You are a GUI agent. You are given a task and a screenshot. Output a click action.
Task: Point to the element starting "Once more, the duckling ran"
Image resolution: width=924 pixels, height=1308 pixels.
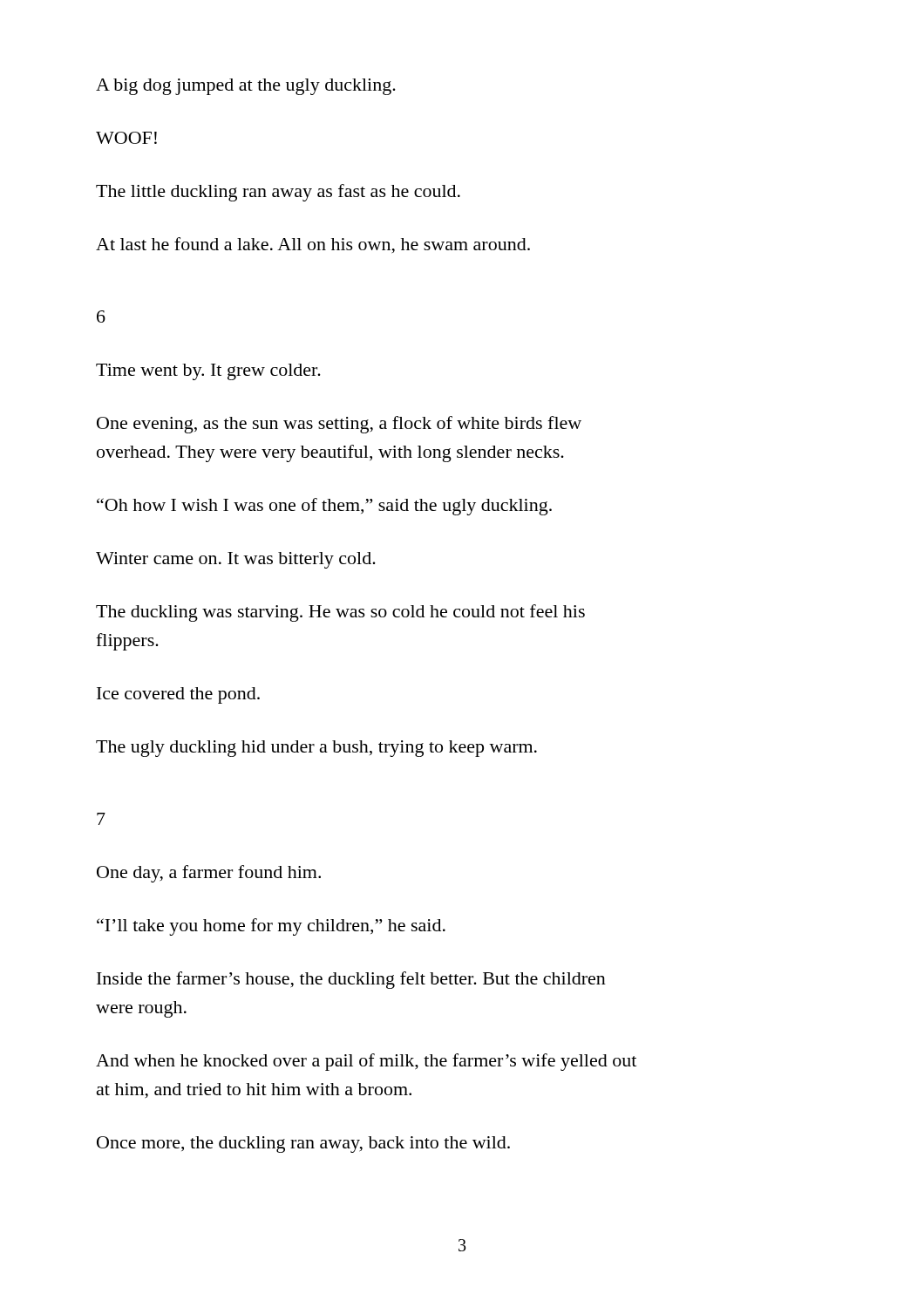pyautogui.click(x=303, y=1142)
